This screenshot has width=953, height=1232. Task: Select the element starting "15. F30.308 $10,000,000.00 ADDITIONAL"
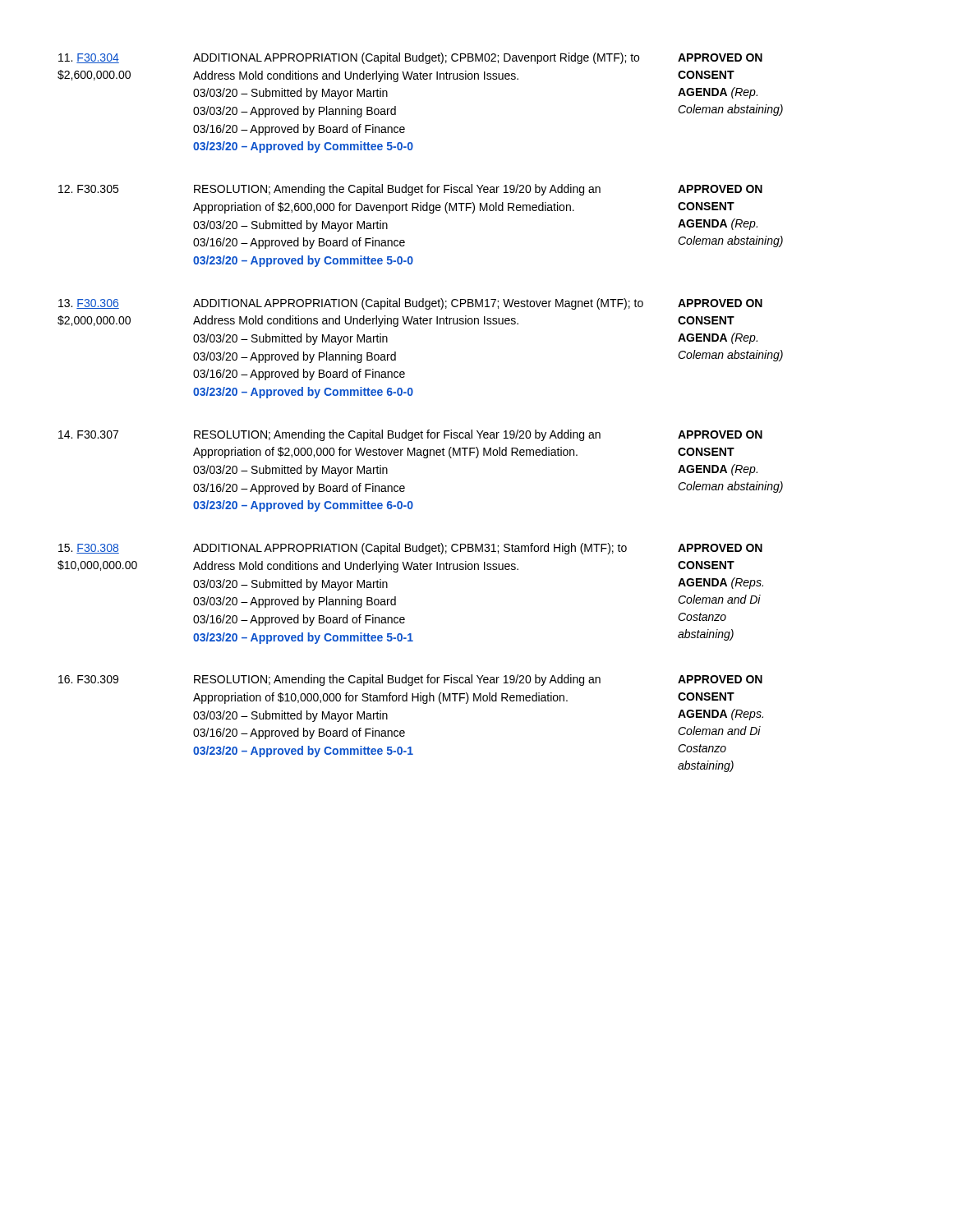pyautogui.click(x=410, y=549)
